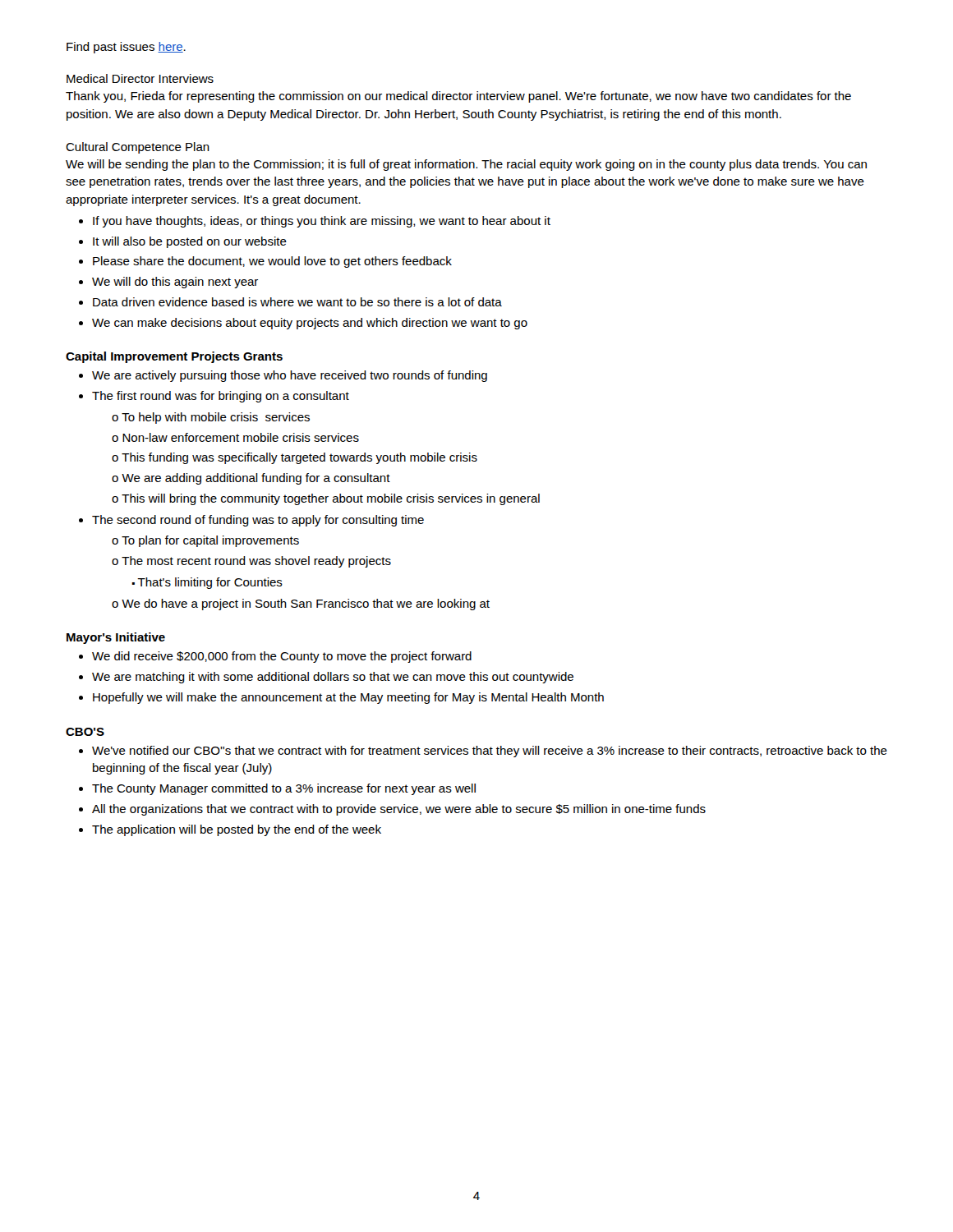The width and height of the screenshot is (953, 1232).
Task: Locate the block starting "We will be sending the plan to the"
Action: pos(467,181)
